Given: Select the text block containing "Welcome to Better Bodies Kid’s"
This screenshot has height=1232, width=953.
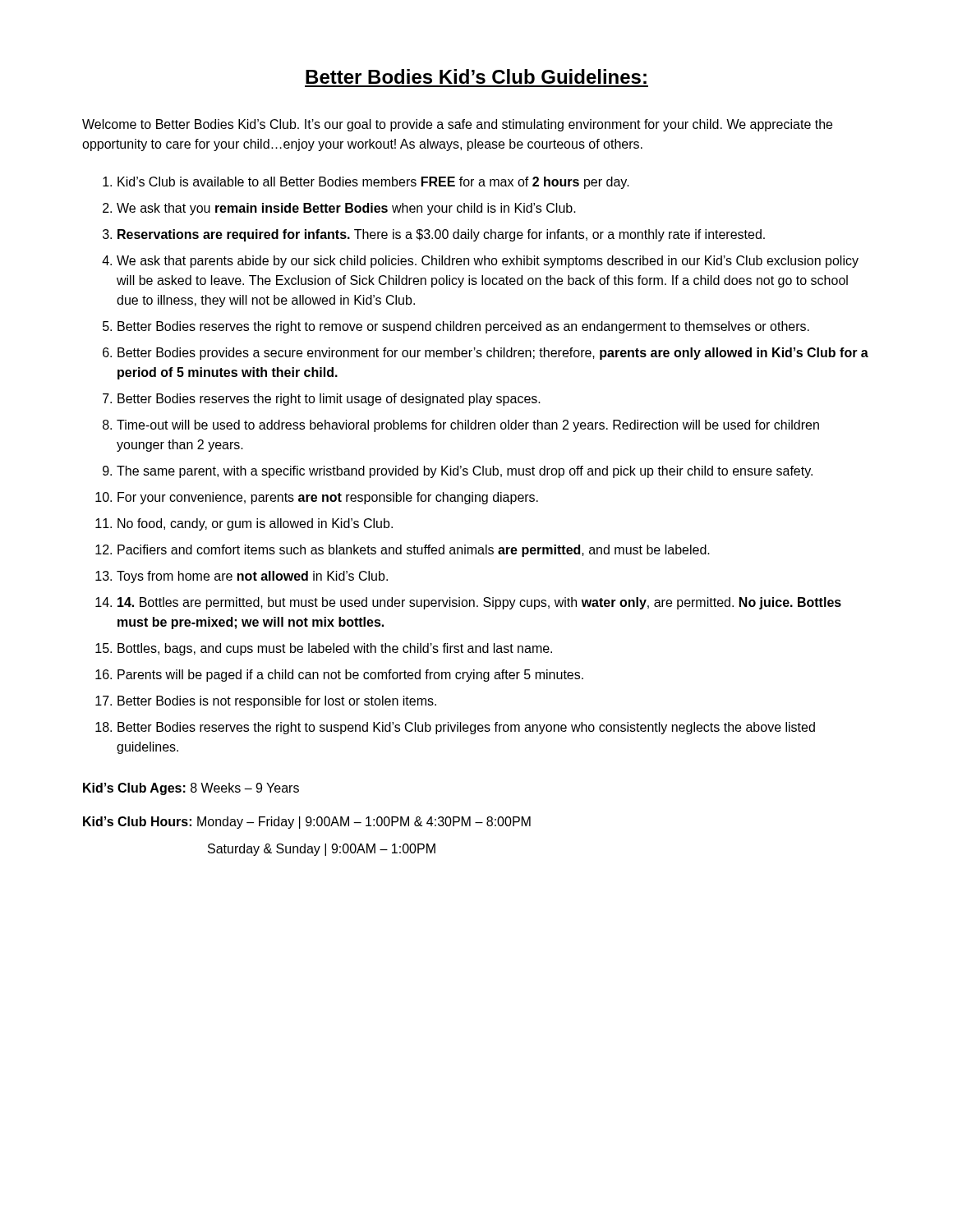Looking at the screenshot, I should [458, 134].
